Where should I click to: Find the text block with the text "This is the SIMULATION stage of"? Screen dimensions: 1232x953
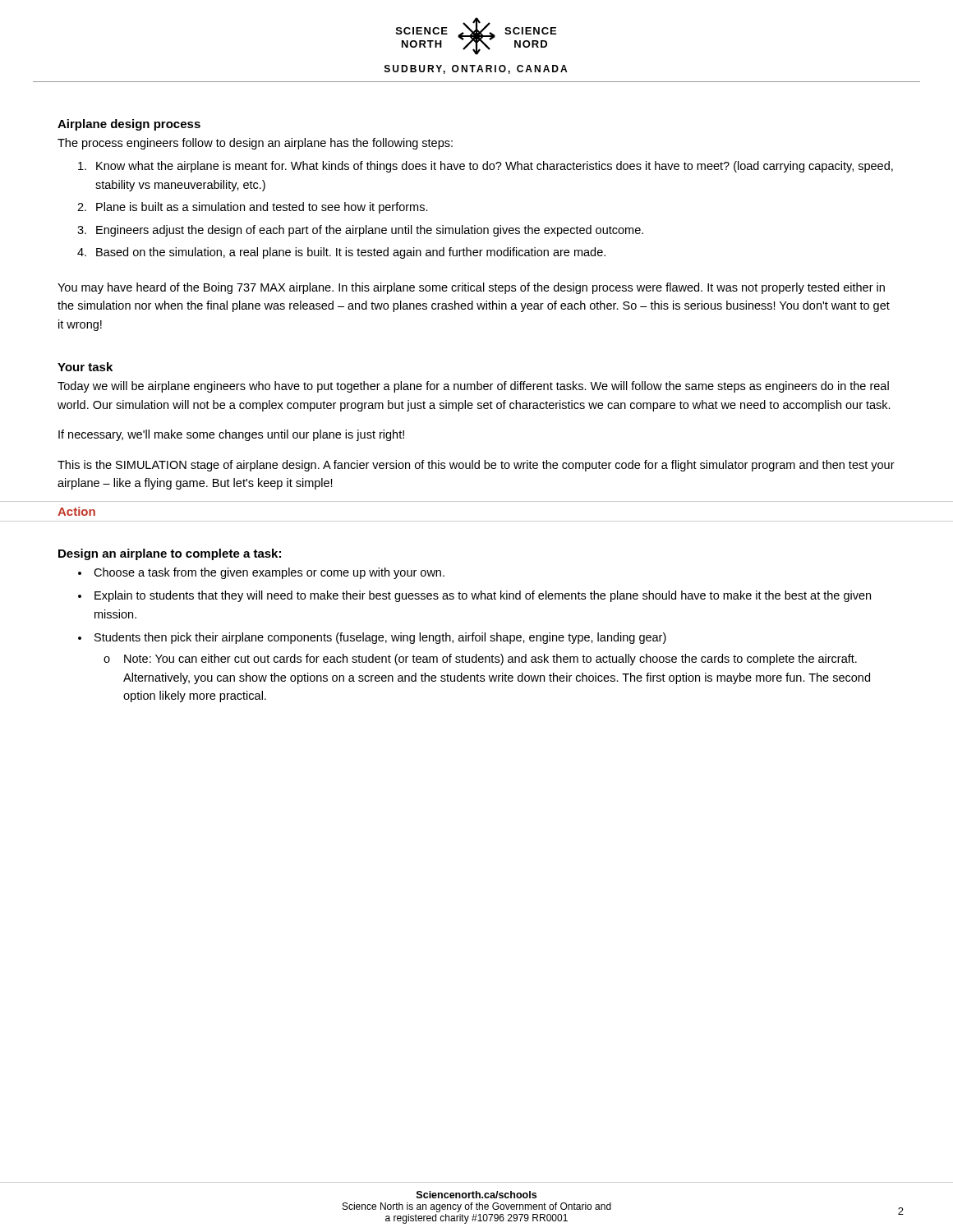[x=476, y=474]
